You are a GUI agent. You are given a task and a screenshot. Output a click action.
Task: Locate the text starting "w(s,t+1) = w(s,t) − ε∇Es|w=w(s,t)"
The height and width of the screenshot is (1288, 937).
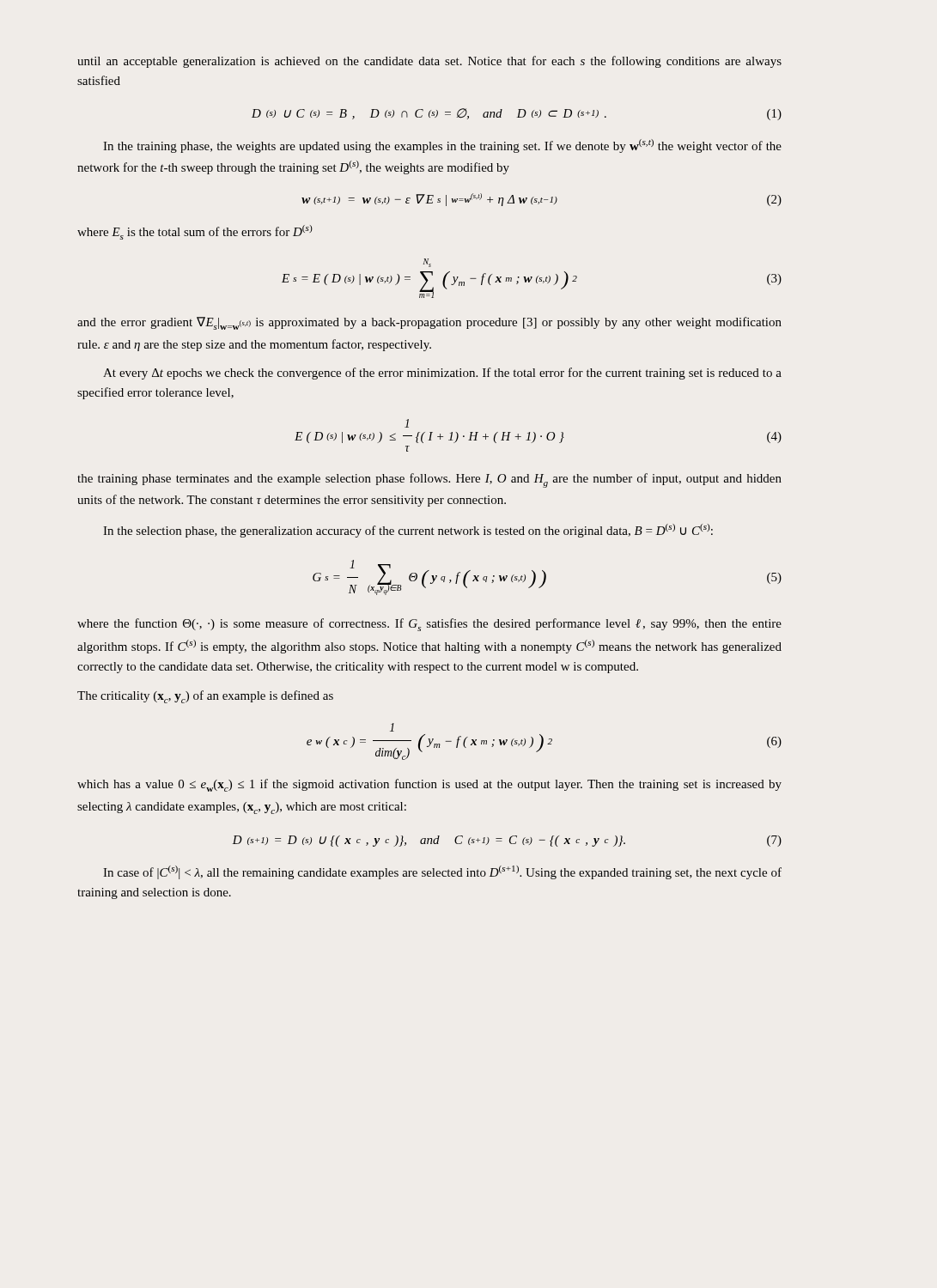tap(429, 199)
